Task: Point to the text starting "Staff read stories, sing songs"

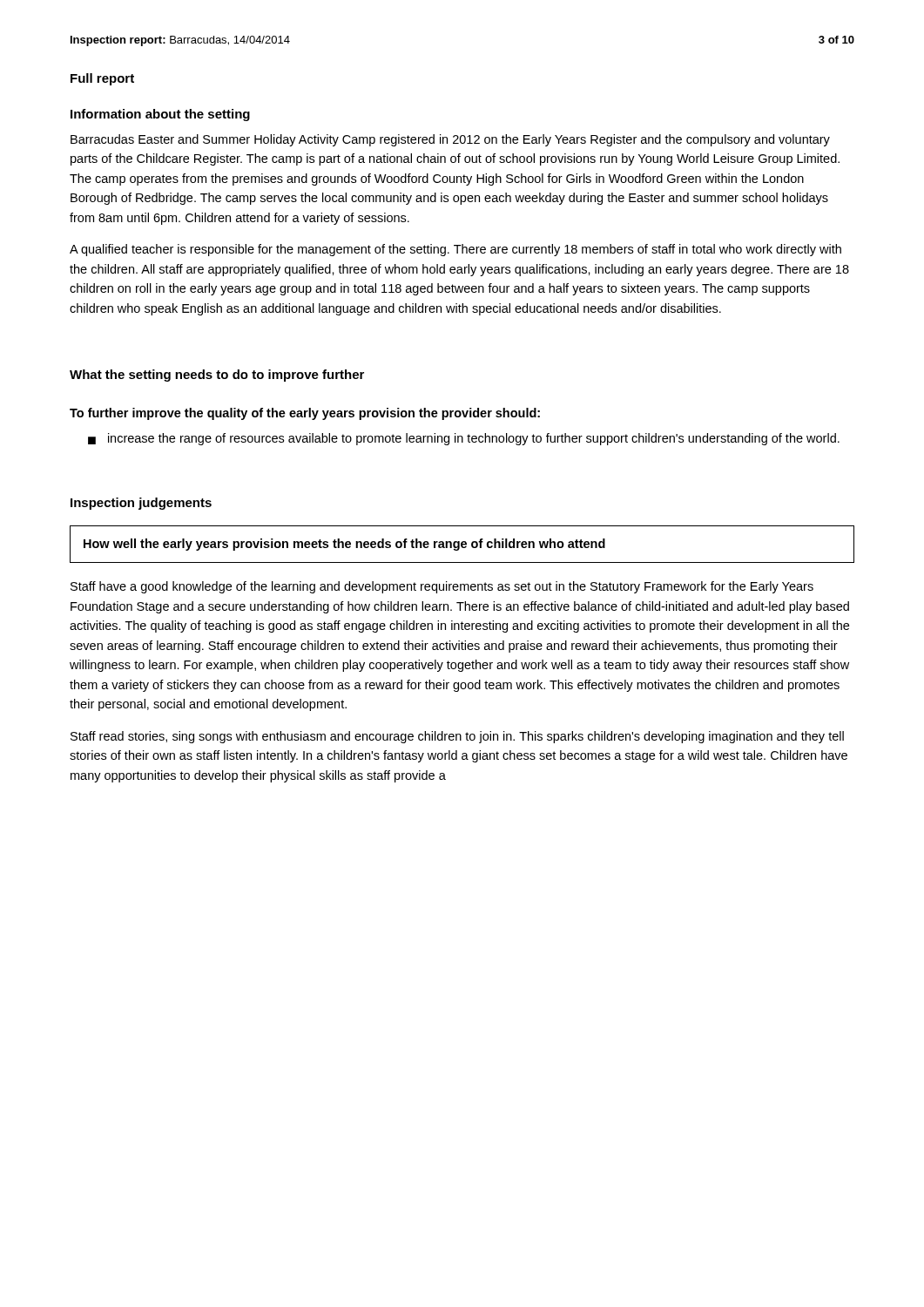Action: tap(459, 756)
